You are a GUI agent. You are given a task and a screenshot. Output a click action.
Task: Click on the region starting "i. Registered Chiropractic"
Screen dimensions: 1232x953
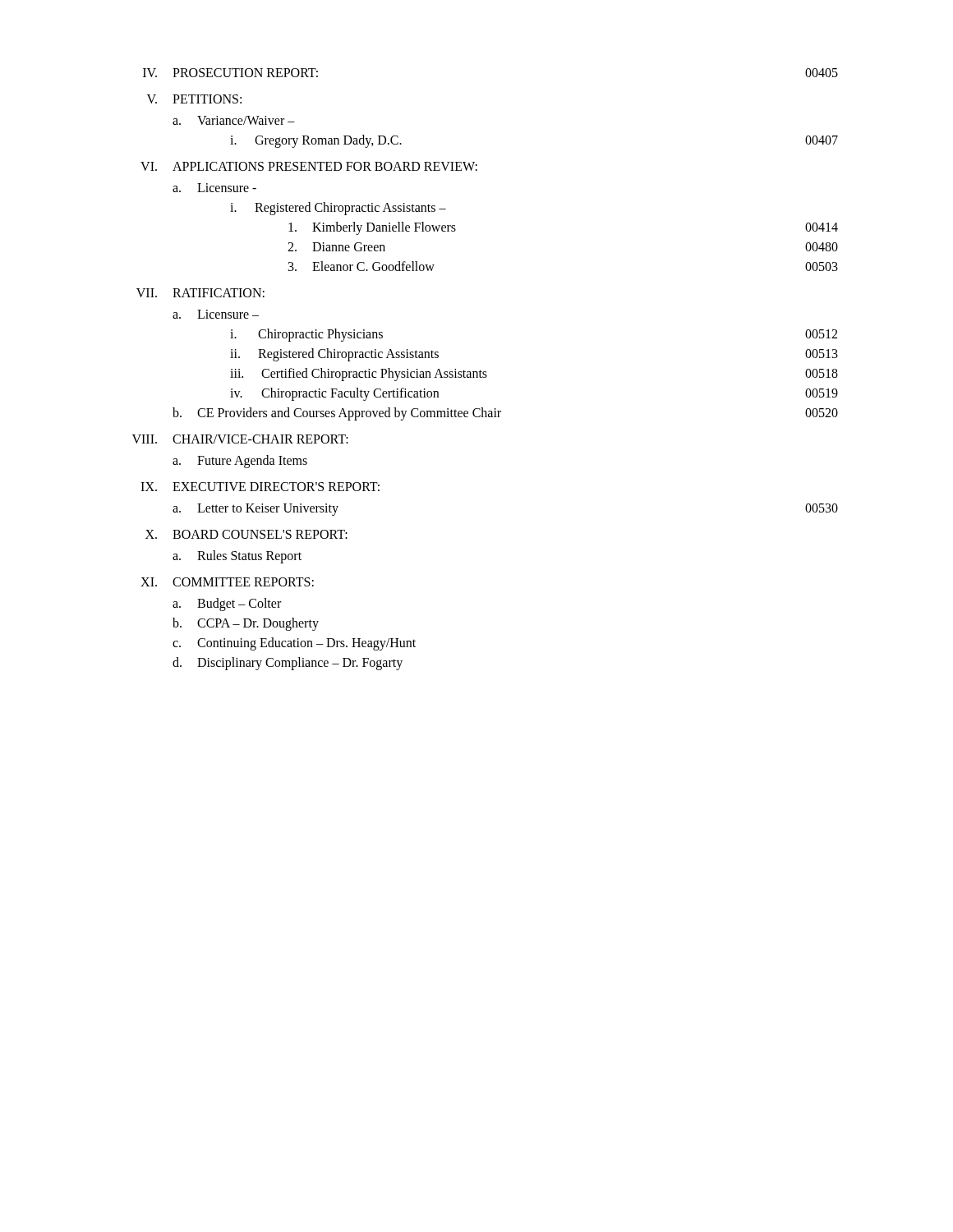point(338,208)
